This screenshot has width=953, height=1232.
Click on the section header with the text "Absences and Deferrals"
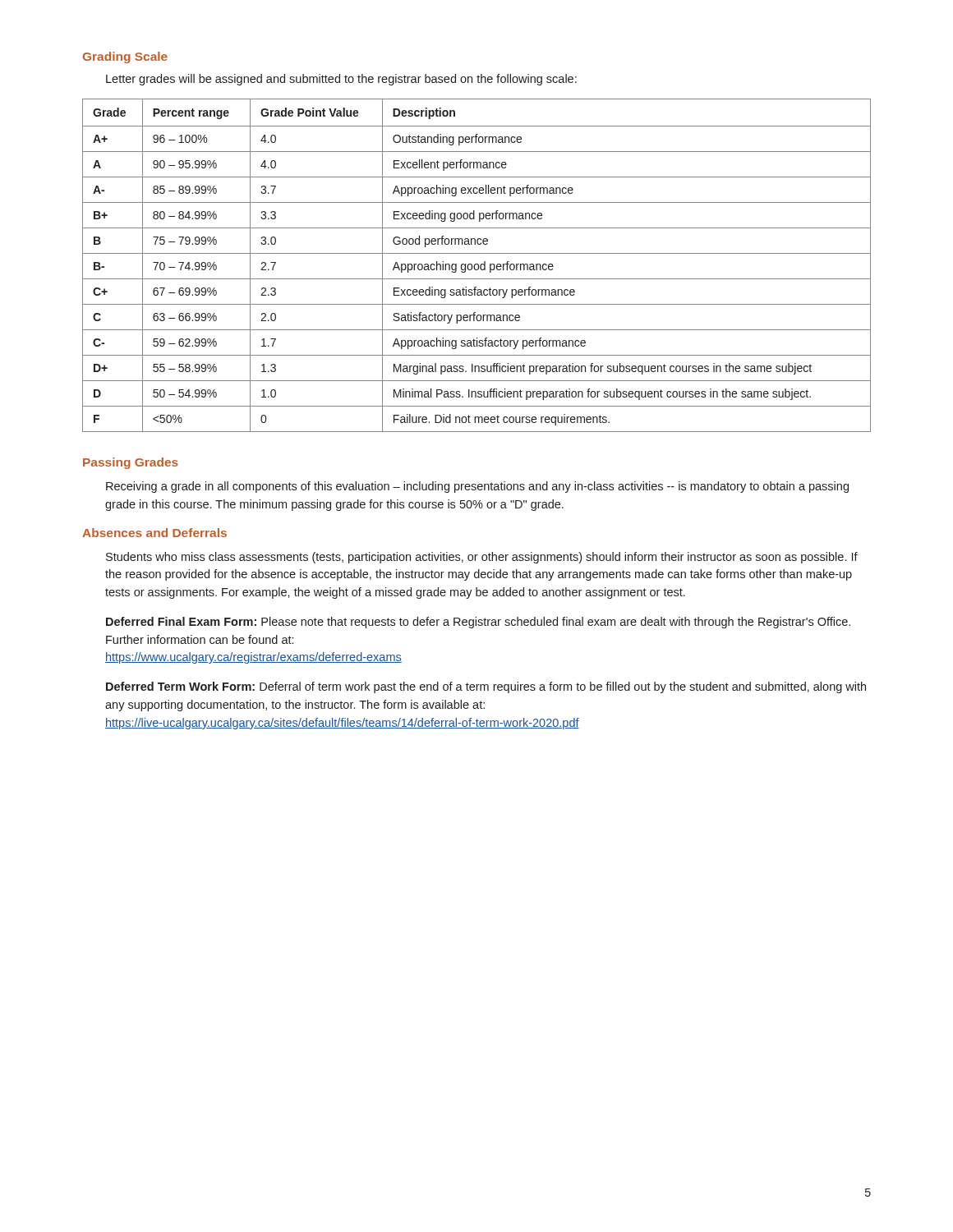click(155, 532)
